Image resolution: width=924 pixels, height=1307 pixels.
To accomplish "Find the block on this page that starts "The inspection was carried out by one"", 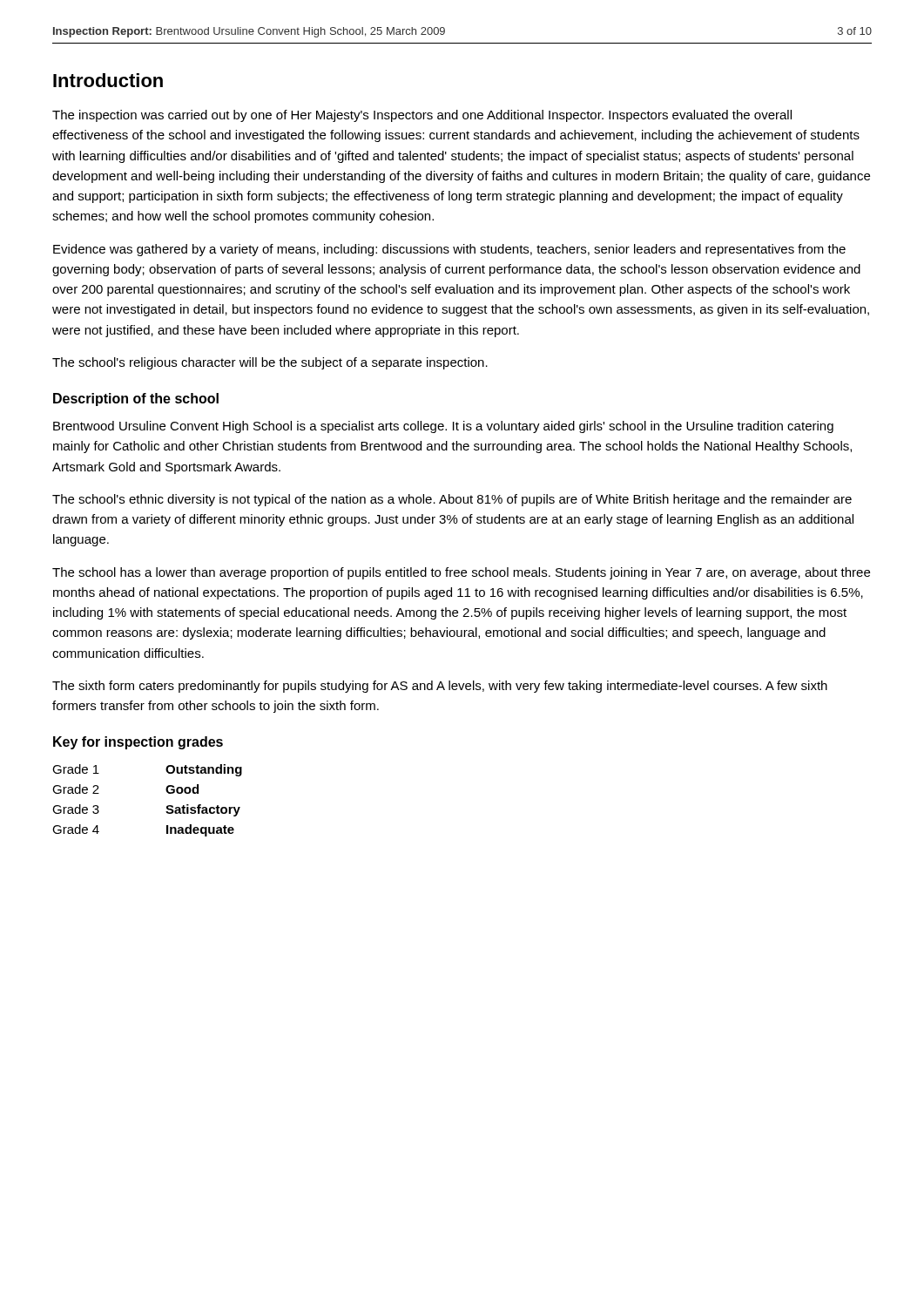I will 461,165.
